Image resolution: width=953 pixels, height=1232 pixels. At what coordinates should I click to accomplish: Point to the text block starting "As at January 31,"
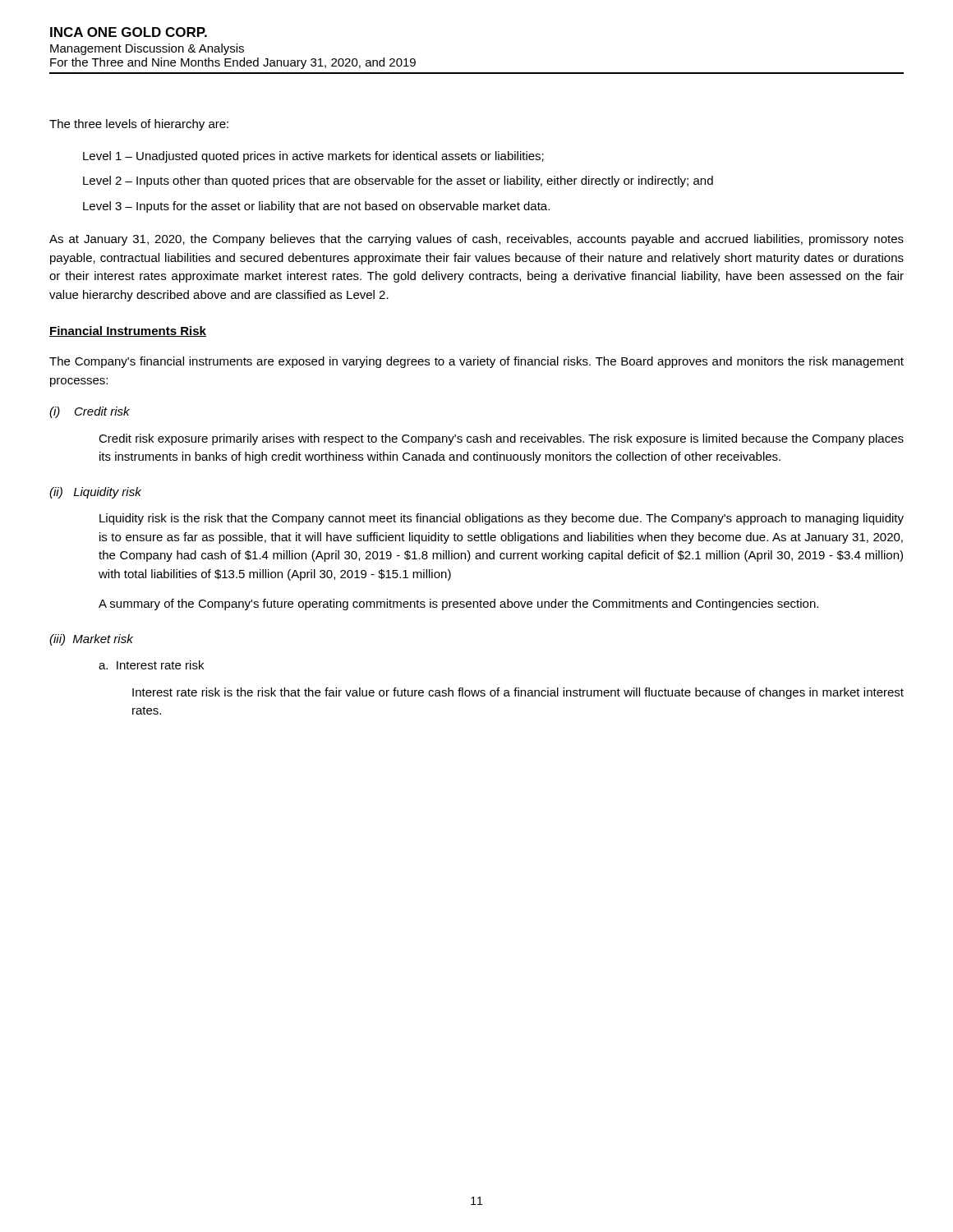(x=476, y=267)
